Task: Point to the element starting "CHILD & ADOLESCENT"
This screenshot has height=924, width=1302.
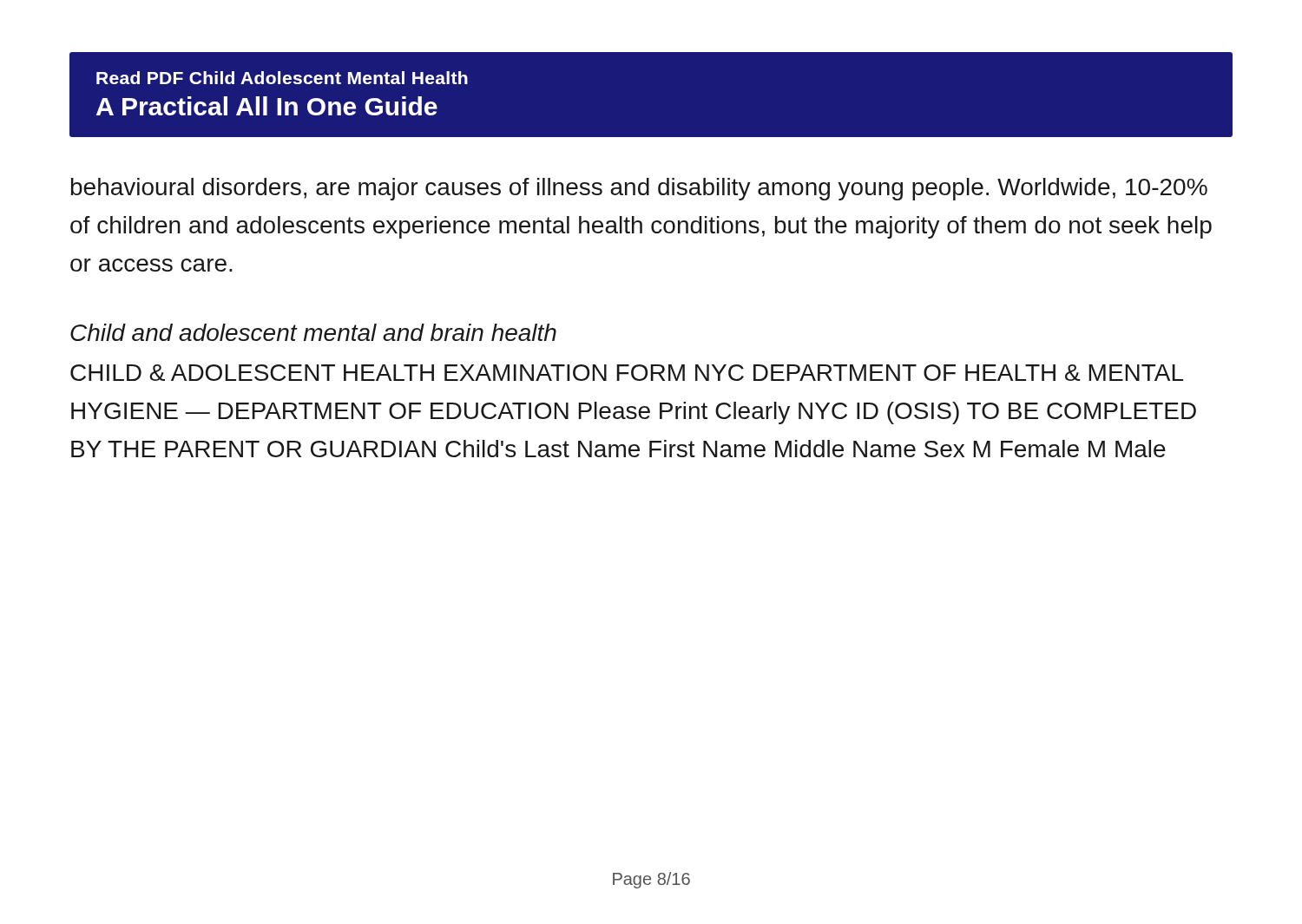Action: click(633, 411)
